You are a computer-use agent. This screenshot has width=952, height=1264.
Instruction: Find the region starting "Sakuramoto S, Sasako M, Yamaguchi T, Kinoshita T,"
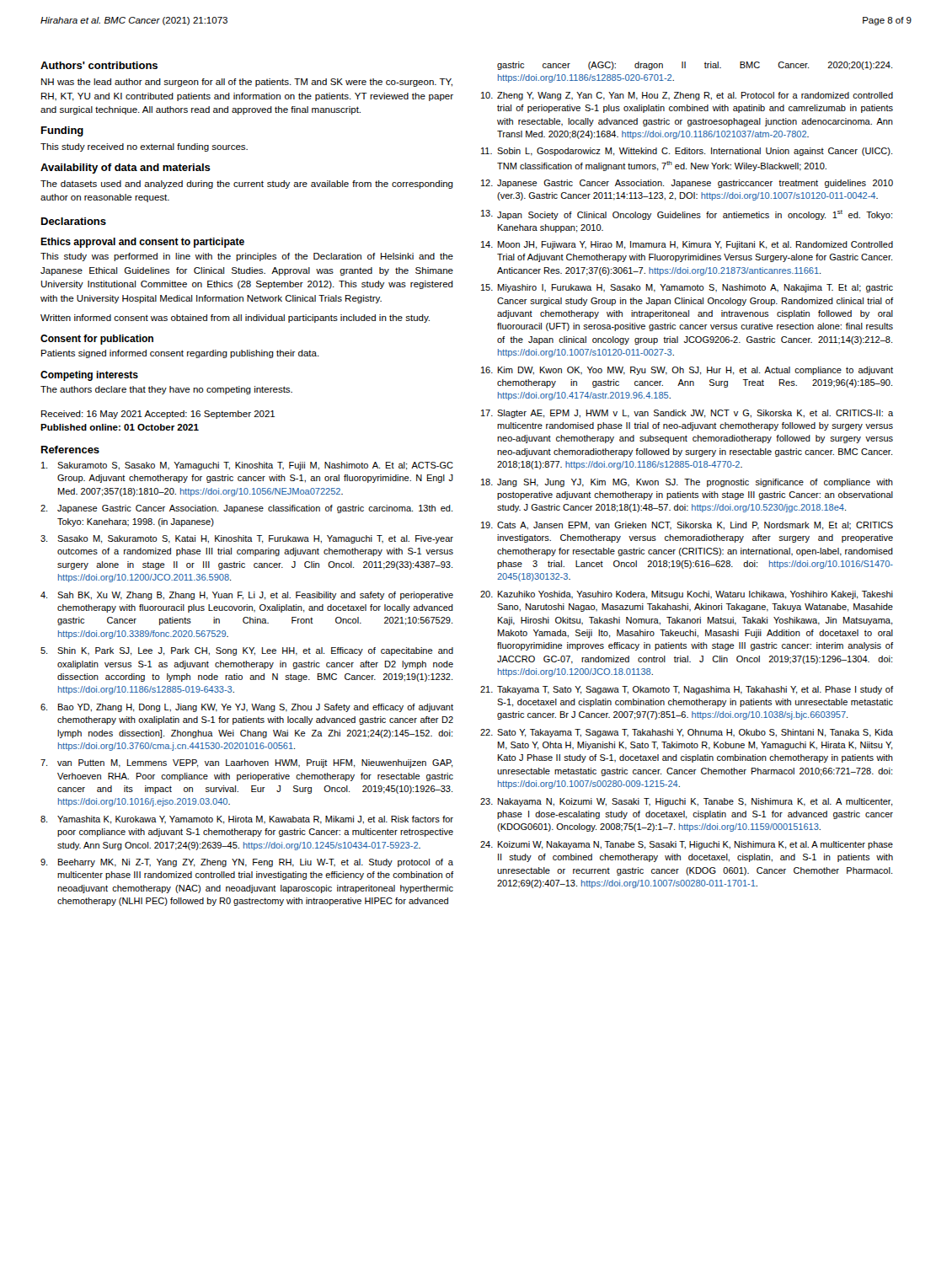tap(247, 479)
